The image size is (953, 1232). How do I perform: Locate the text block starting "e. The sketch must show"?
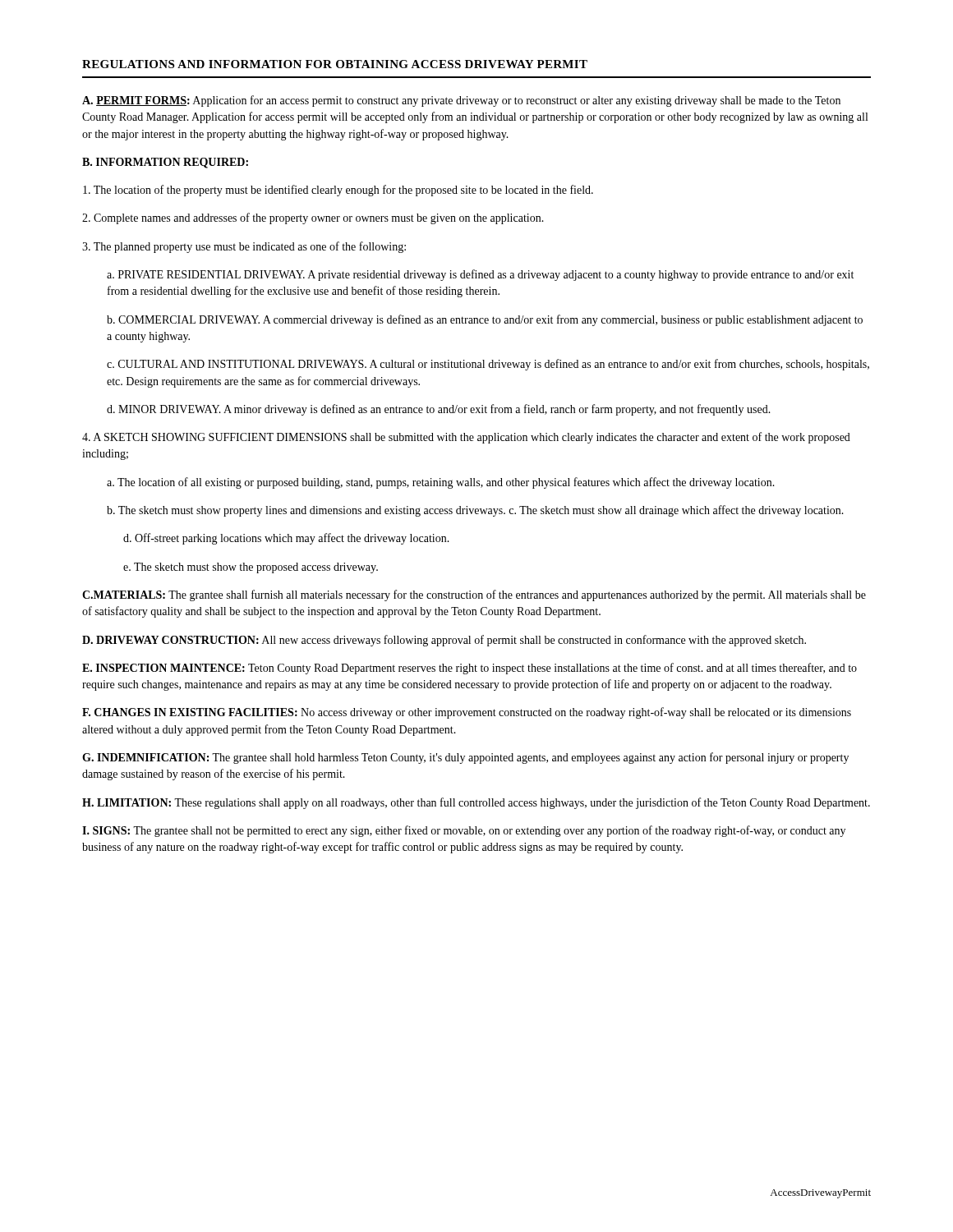(251, 568)
